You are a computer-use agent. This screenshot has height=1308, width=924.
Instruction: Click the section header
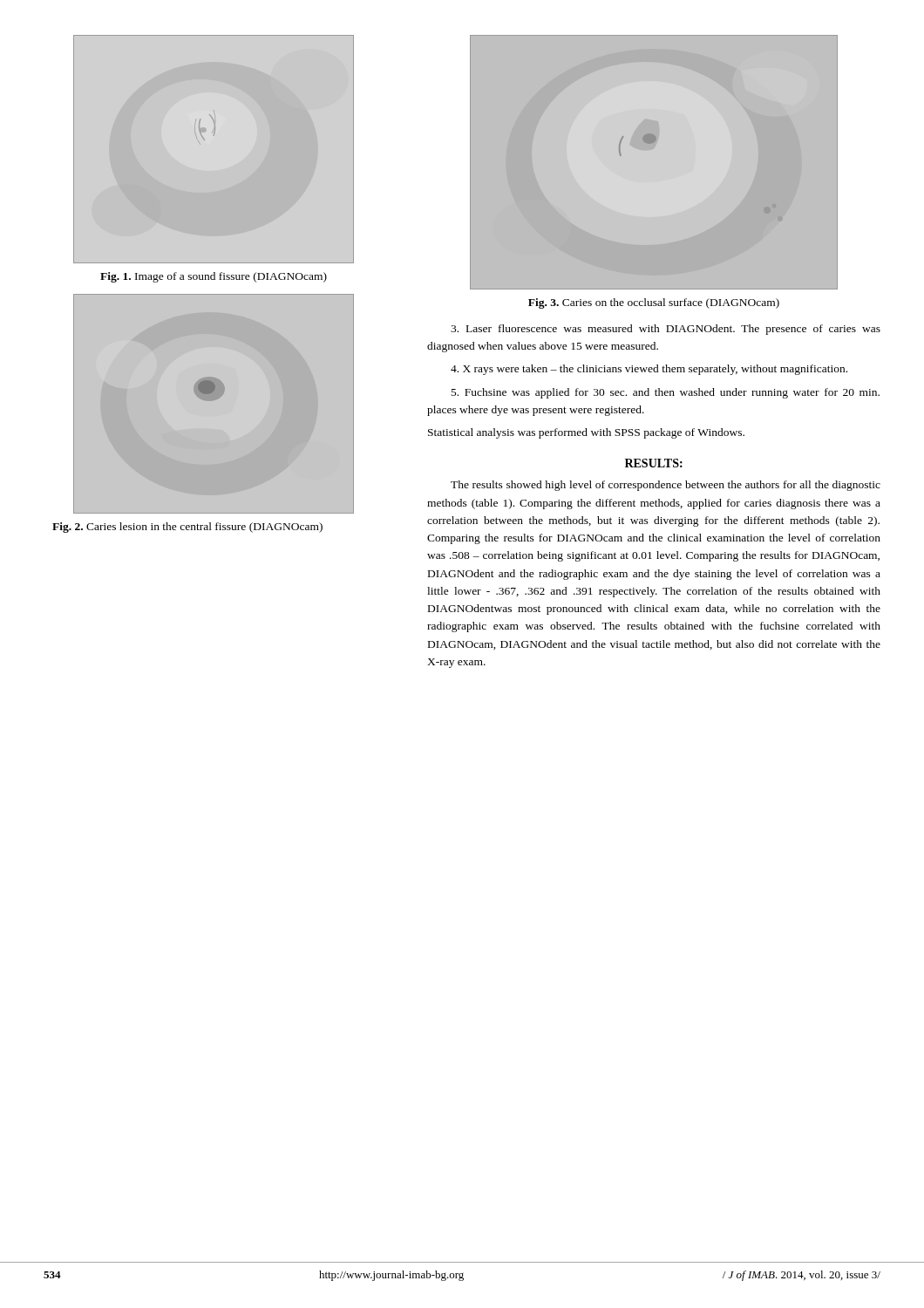coord(654,464)
